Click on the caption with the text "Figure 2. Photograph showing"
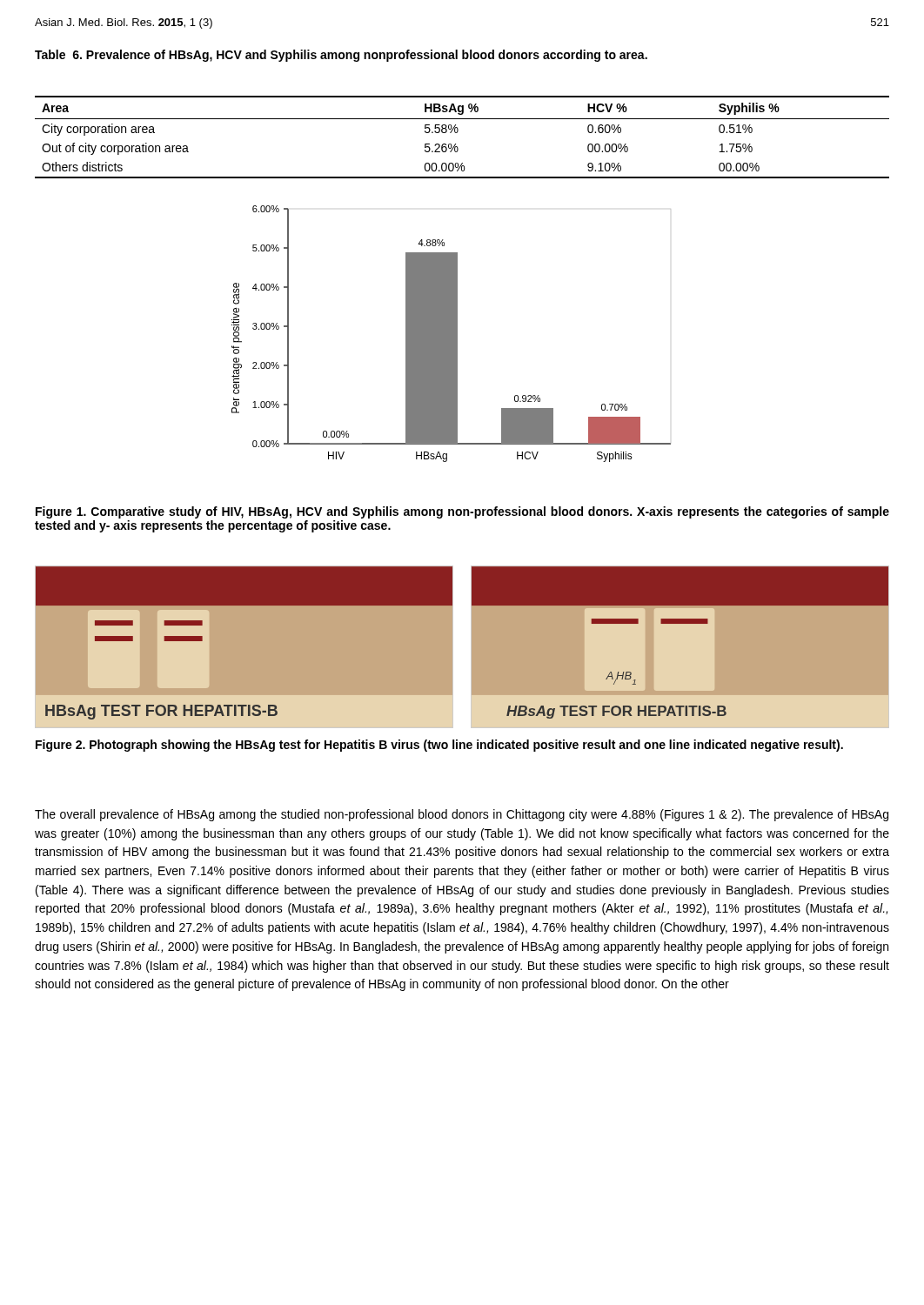Screen dimensions: 1305x924 coord(439,745)
